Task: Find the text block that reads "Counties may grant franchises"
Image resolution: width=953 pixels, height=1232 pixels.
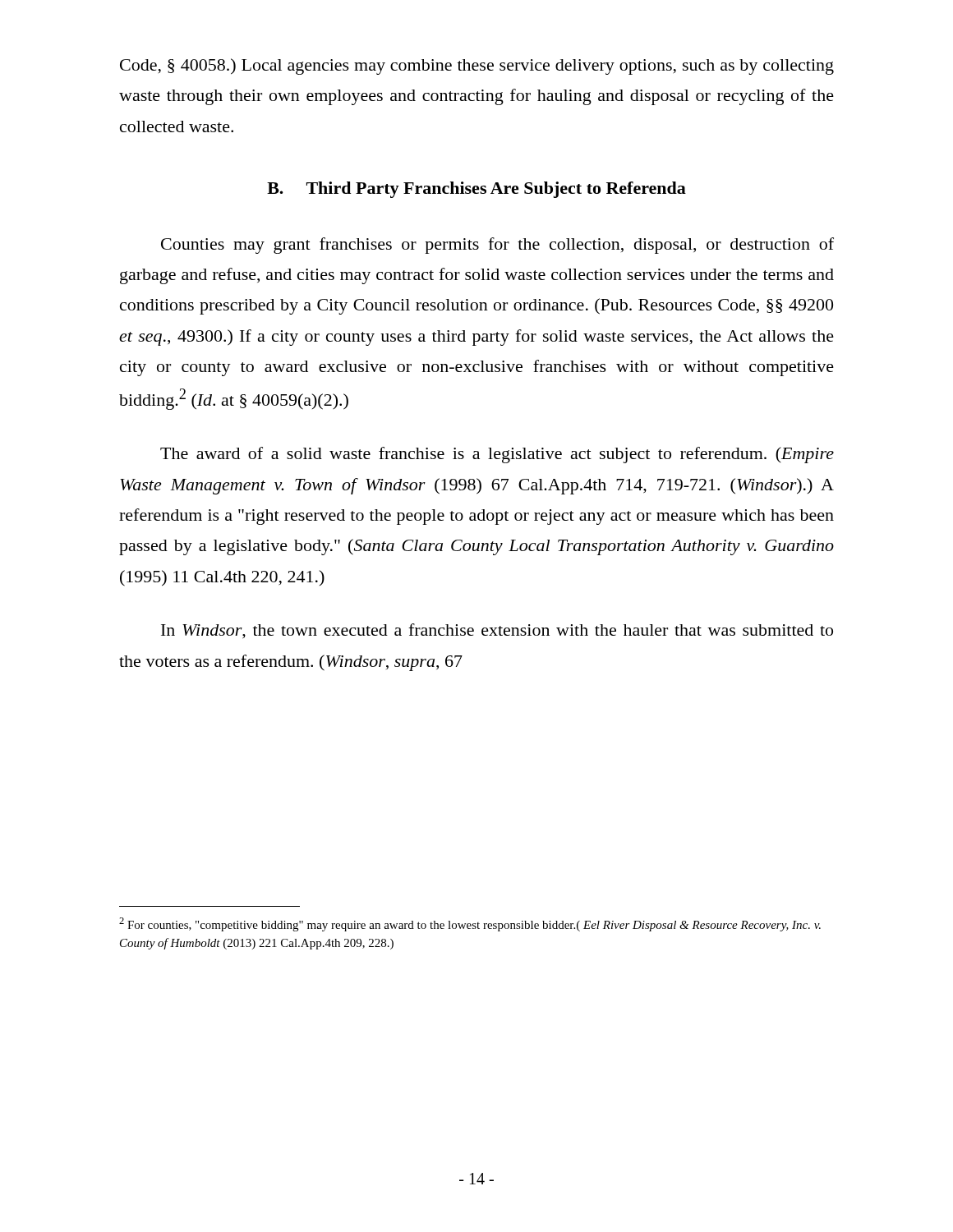Action: tap(476, 321)
